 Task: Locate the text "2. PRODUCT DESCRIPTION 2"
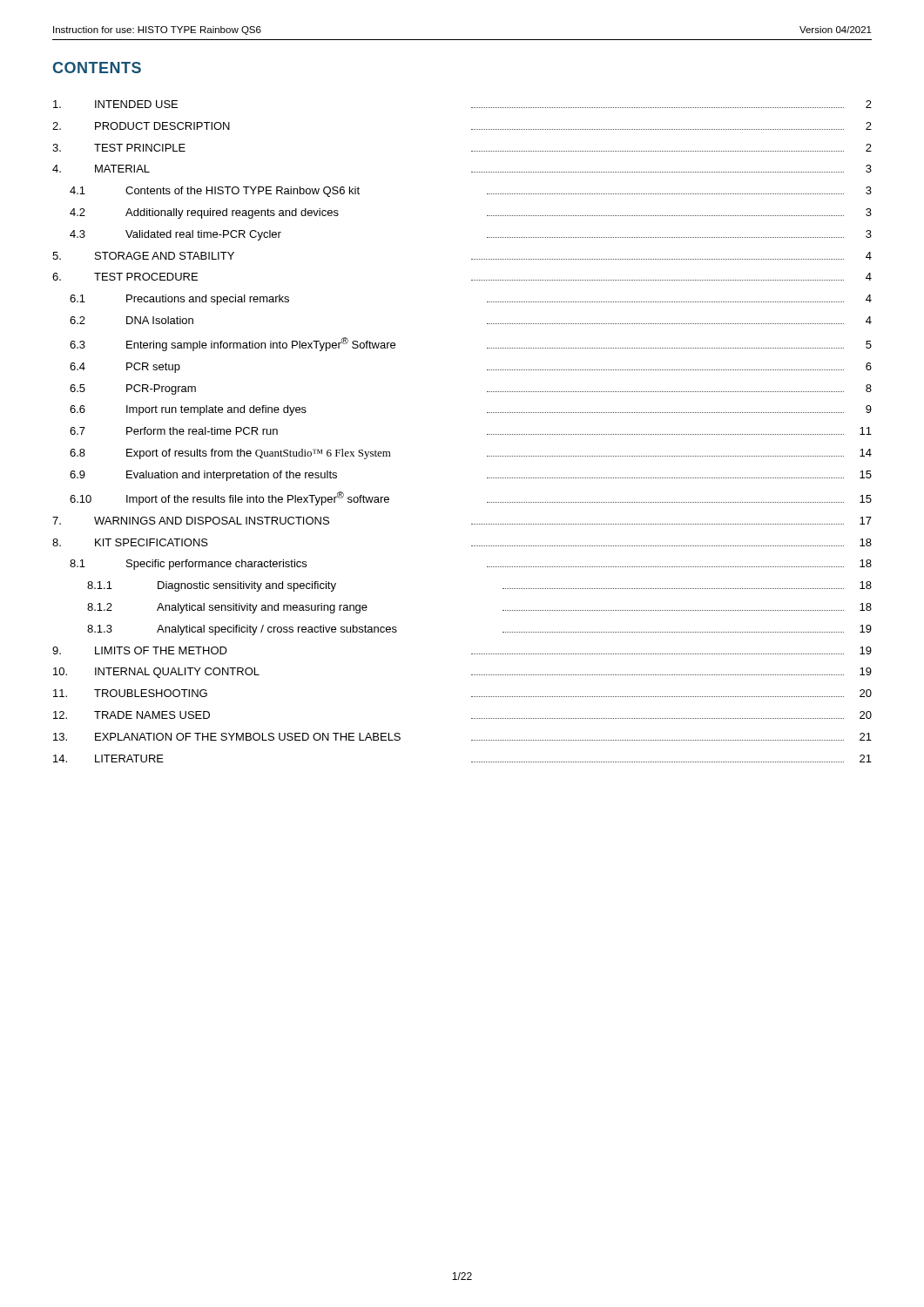coord(462,127)
